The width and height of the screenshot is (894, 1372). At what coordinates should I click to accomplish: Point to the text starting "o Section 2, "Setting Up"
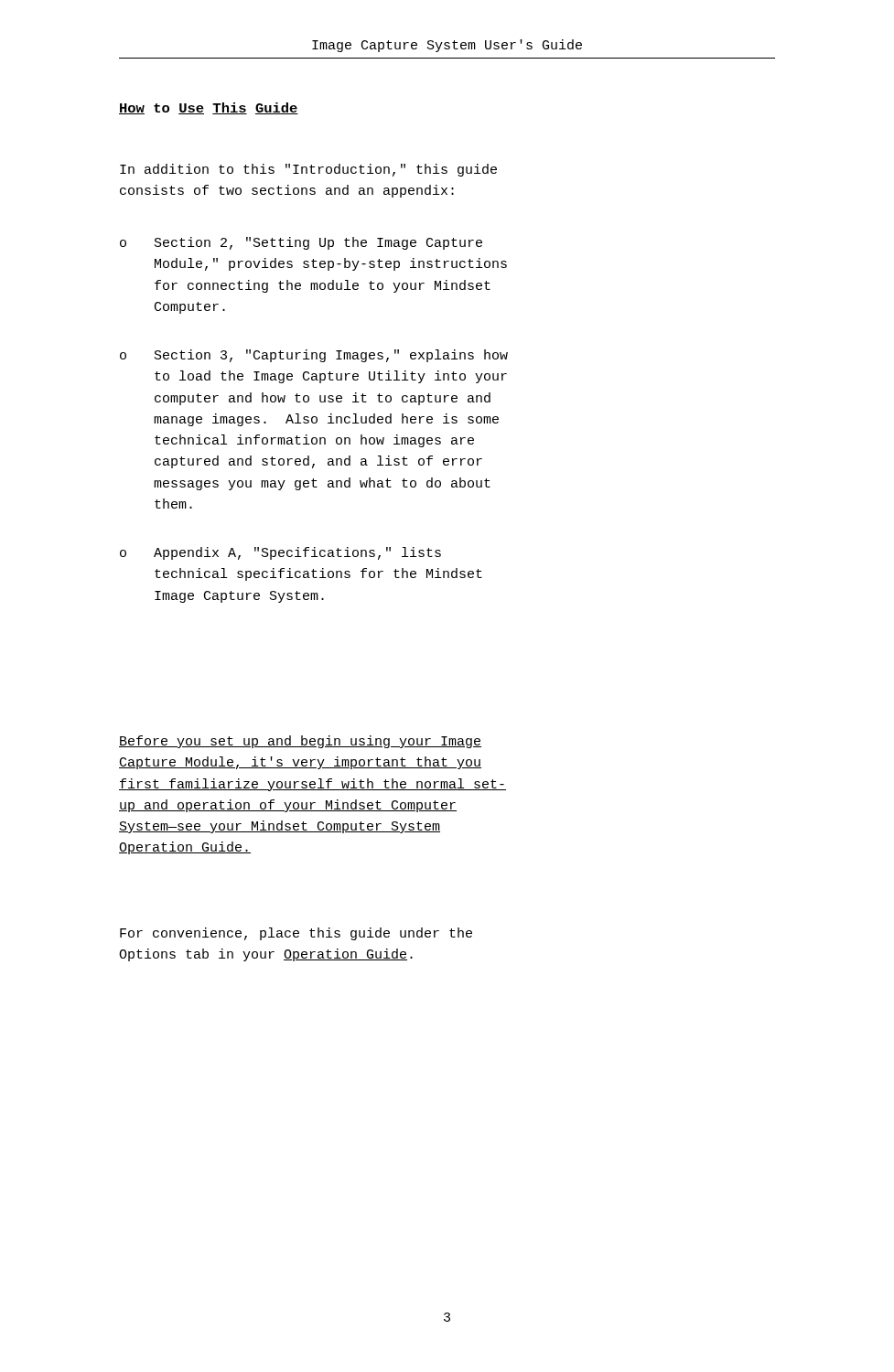(452, 276)
